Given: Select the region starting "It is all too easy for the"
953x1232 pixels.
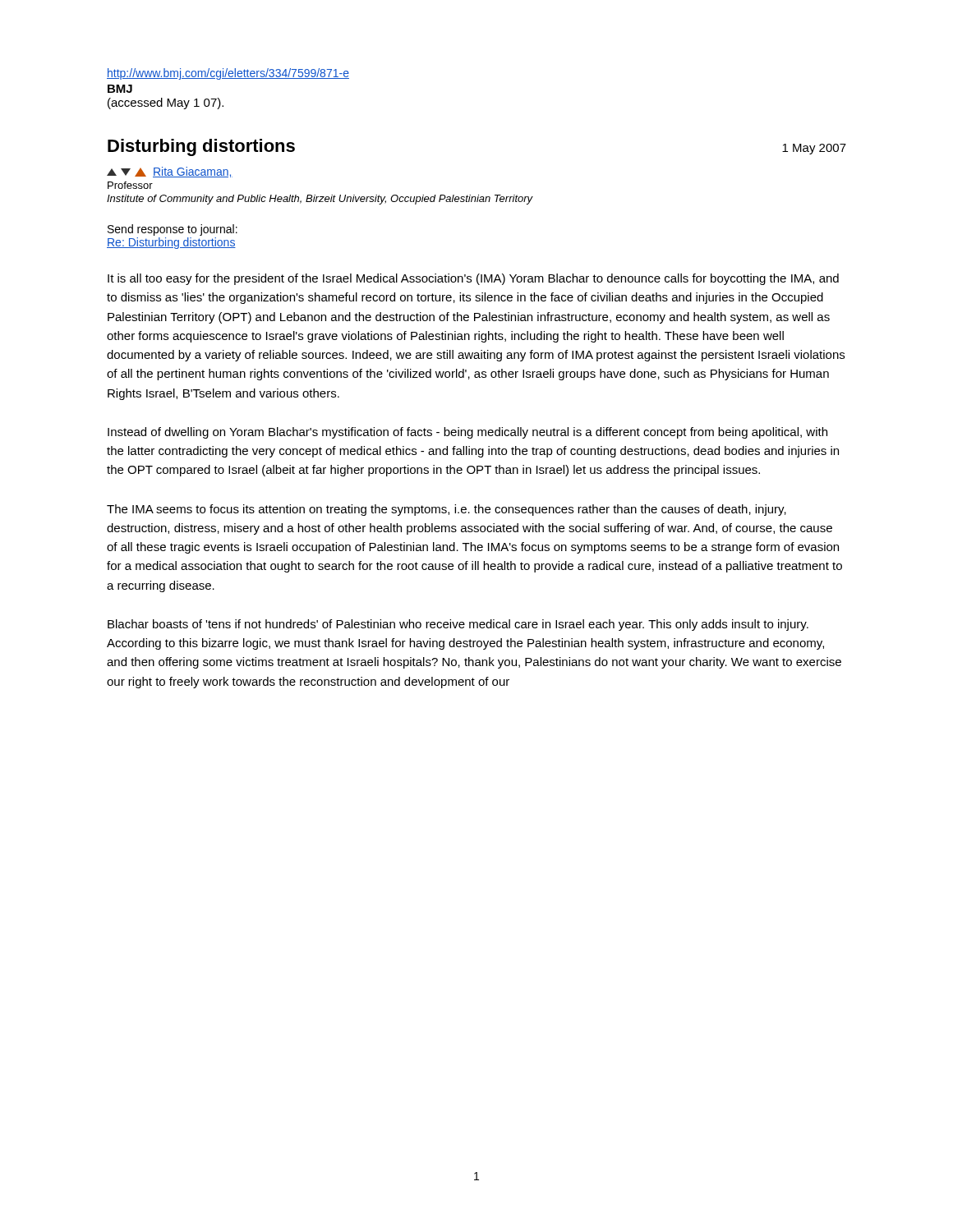Looking at the screenshot, I should [476, 335].
